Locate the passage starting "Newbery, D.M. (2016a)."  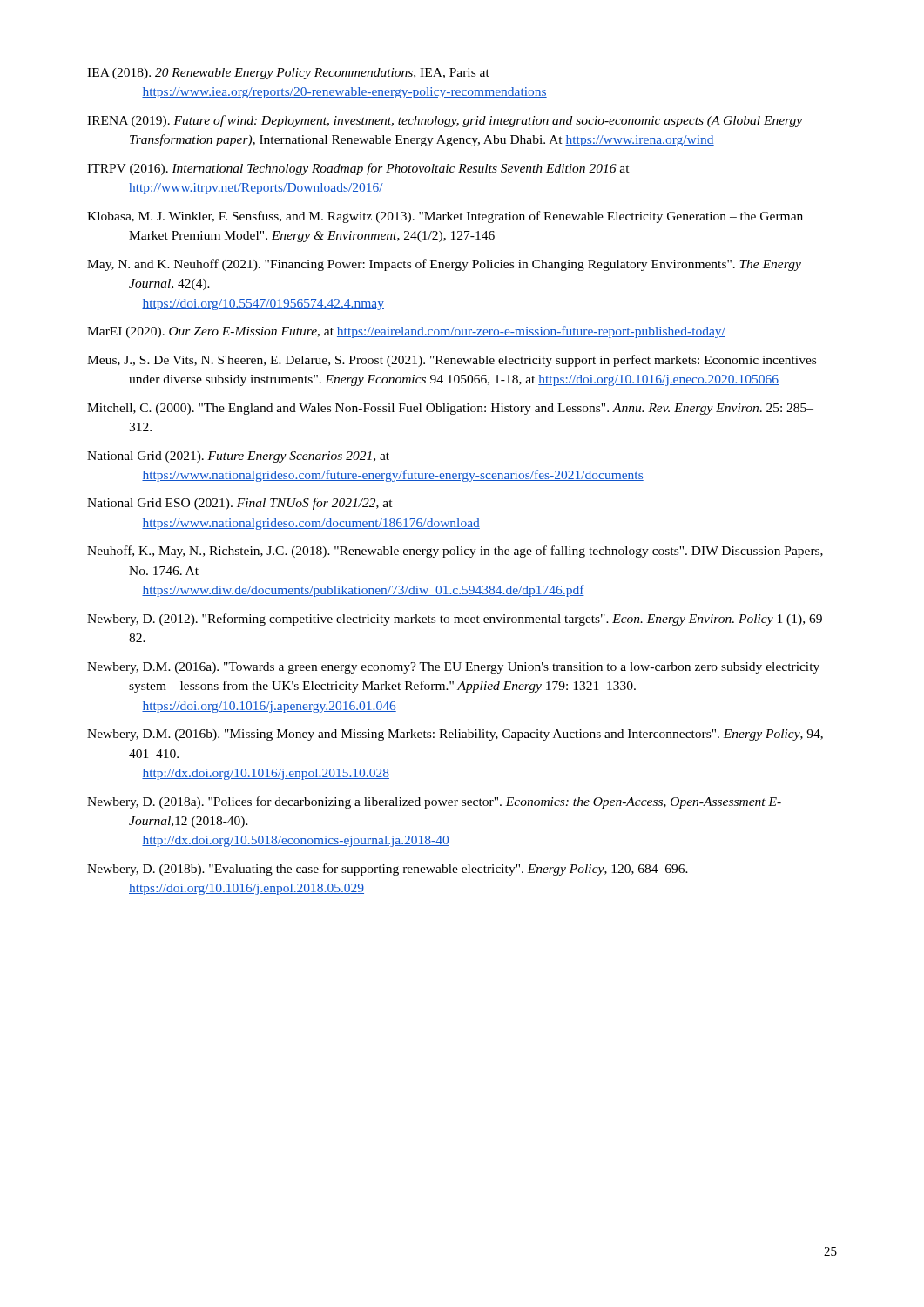[x=453, y=685]
